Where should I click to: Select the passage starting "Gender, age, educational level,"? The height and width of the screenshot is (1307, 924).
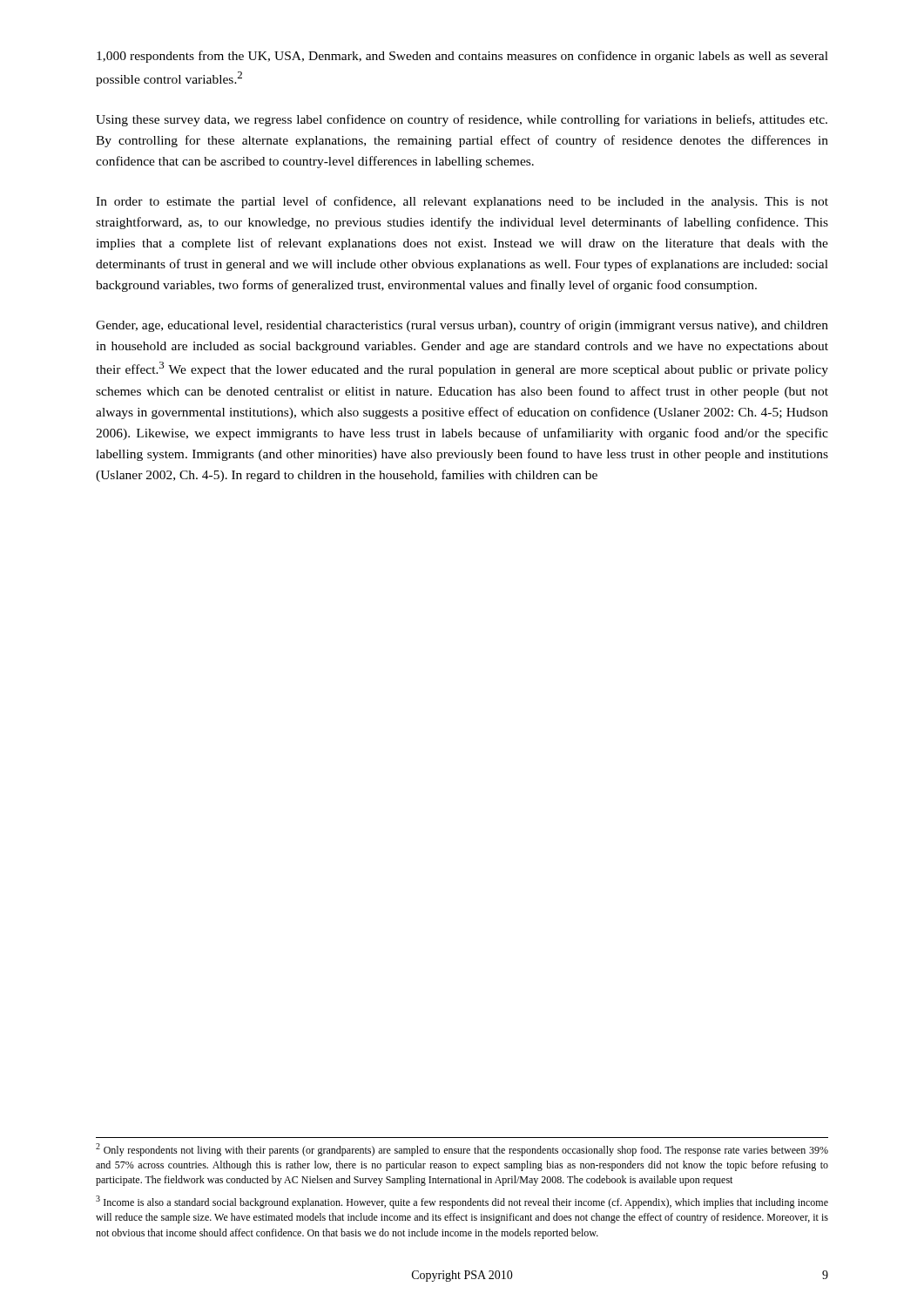pos(462,399)
